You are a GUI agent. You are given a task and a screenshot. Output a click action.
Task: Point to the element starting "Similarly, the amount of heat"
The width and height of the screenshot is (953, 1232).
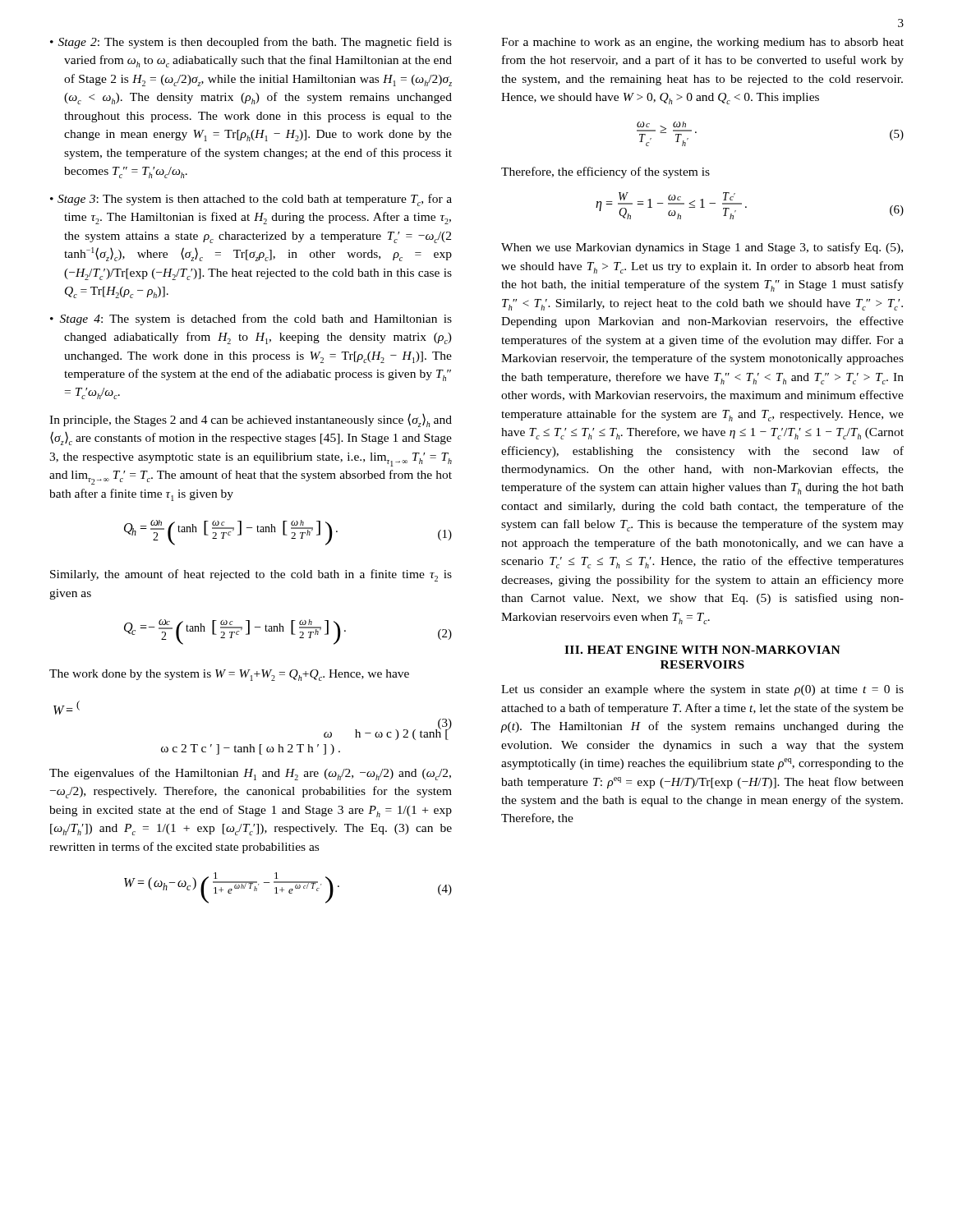tap(251, 584)
